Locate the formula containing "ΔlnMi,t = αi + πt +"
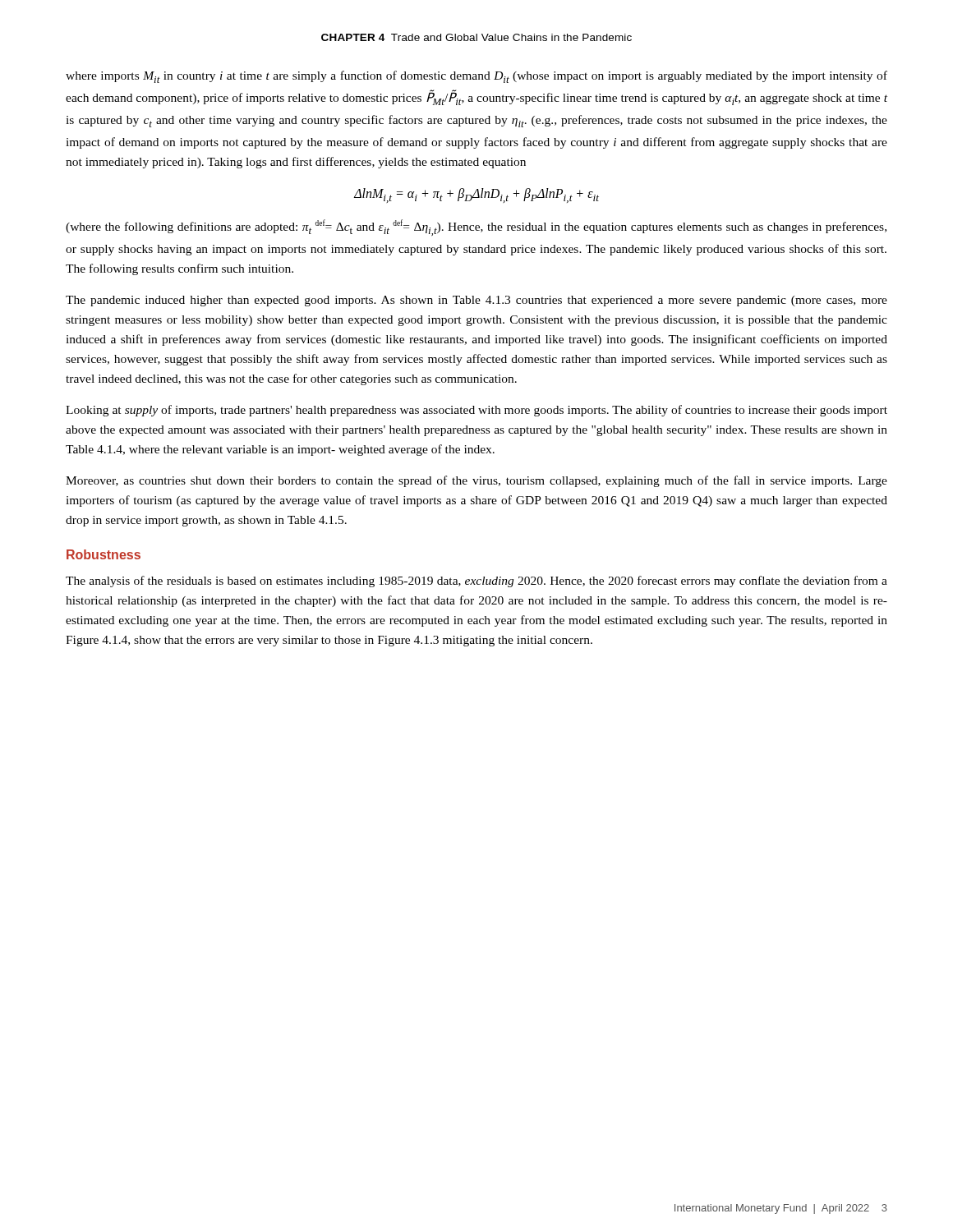The height and width of the screenshot is (1232, 953). tap(476, 195)
